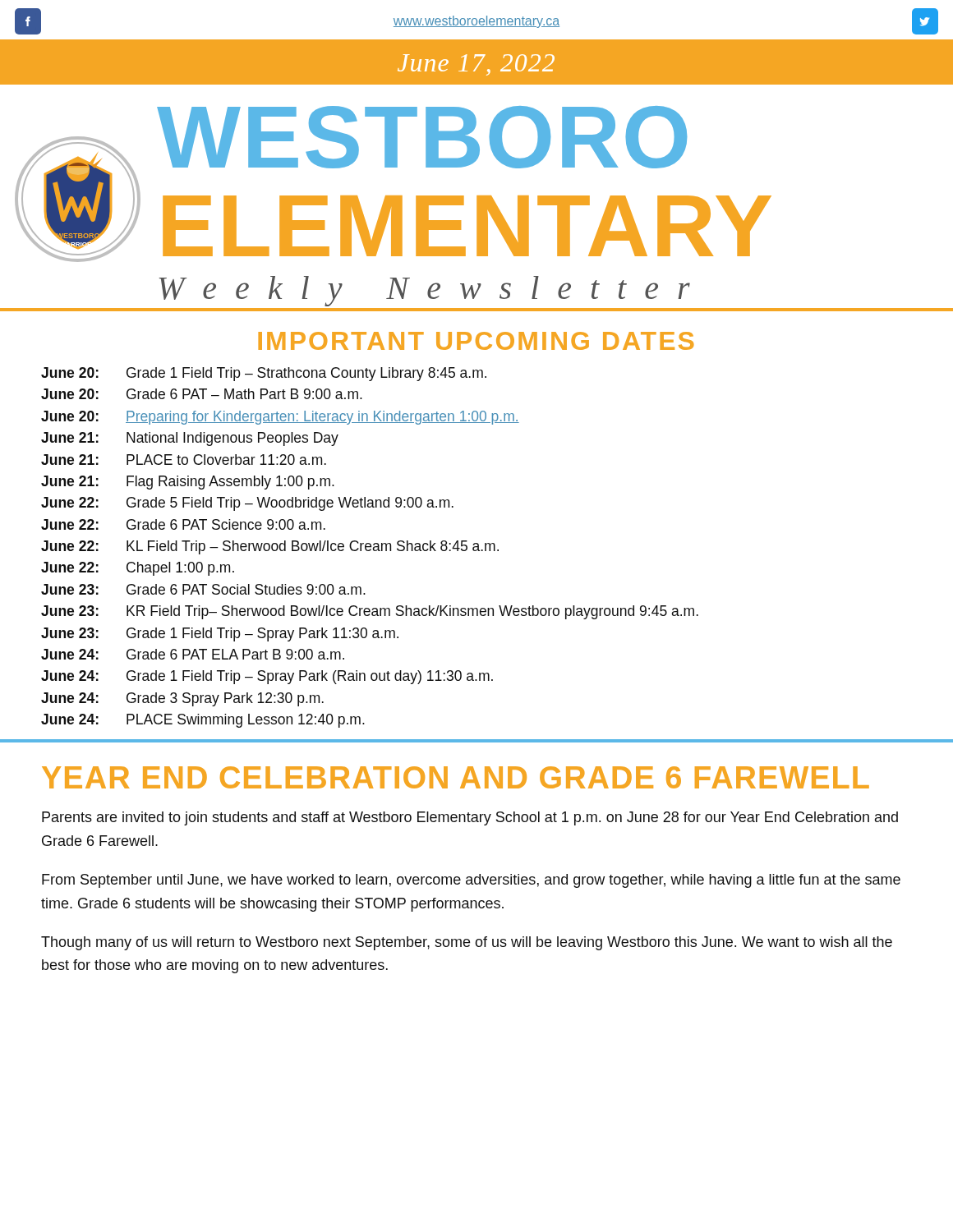The image size is (953, 1232).
Task: Point to the block beginning "June 20: Preparing for Kindergarten: Literacy"
Action: (x=280, y=417)
